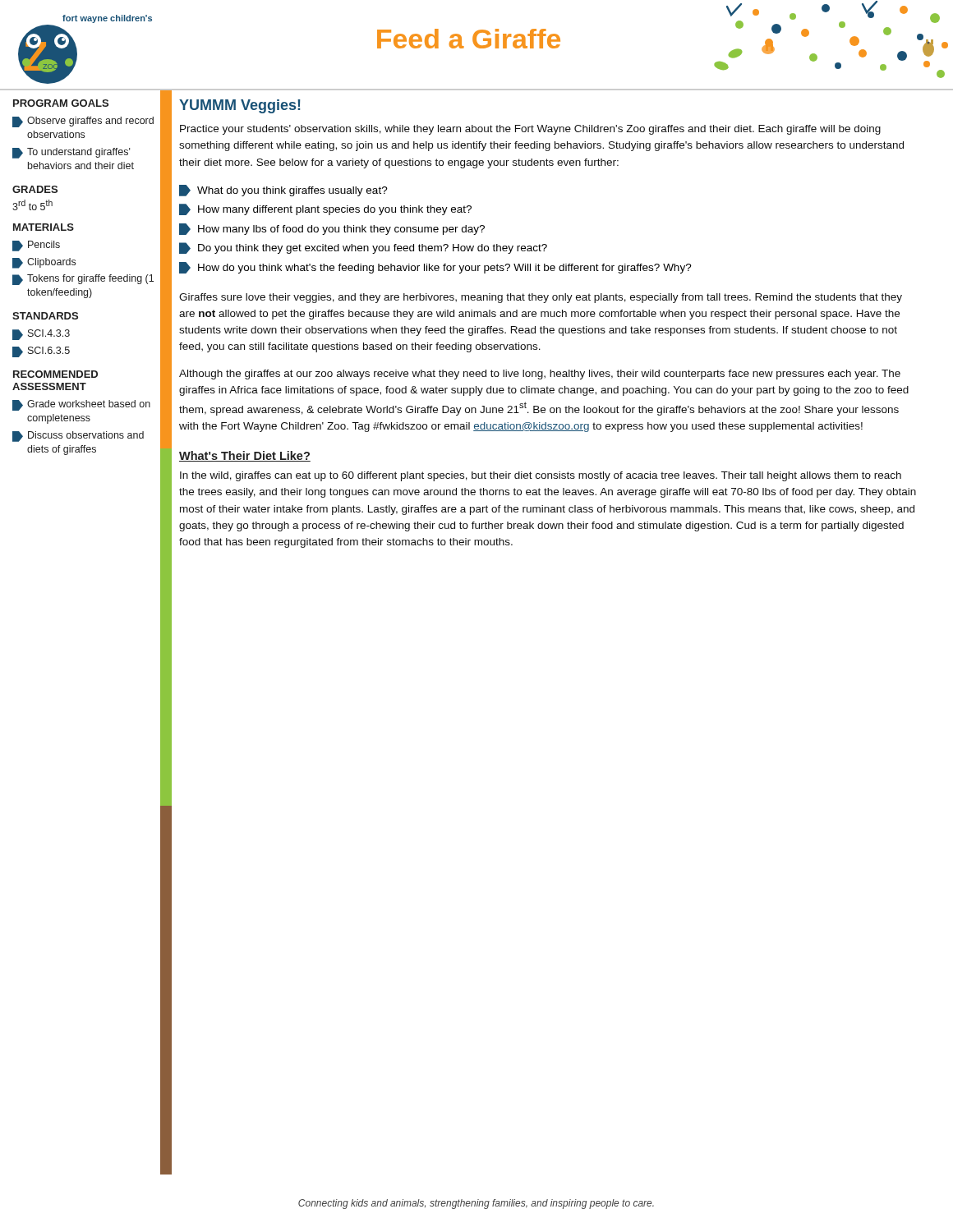This screenshot has height=1232, width=953.
Task: Point to the element starting "How many different plant species"
Action: [x=335, y=209]
